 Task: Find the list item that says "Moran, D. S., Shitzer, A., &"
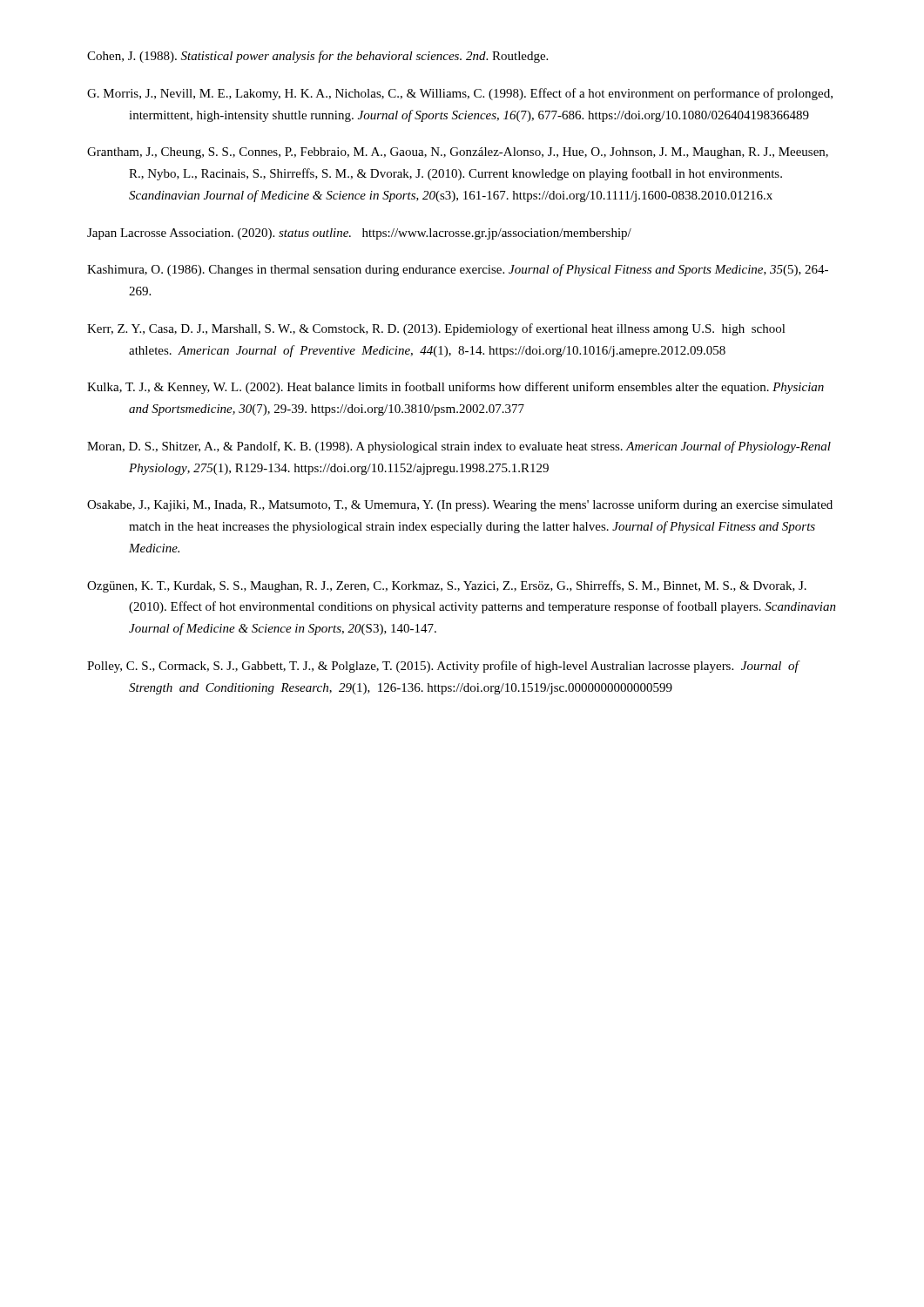pyautogui.click(x=459, y=457)
